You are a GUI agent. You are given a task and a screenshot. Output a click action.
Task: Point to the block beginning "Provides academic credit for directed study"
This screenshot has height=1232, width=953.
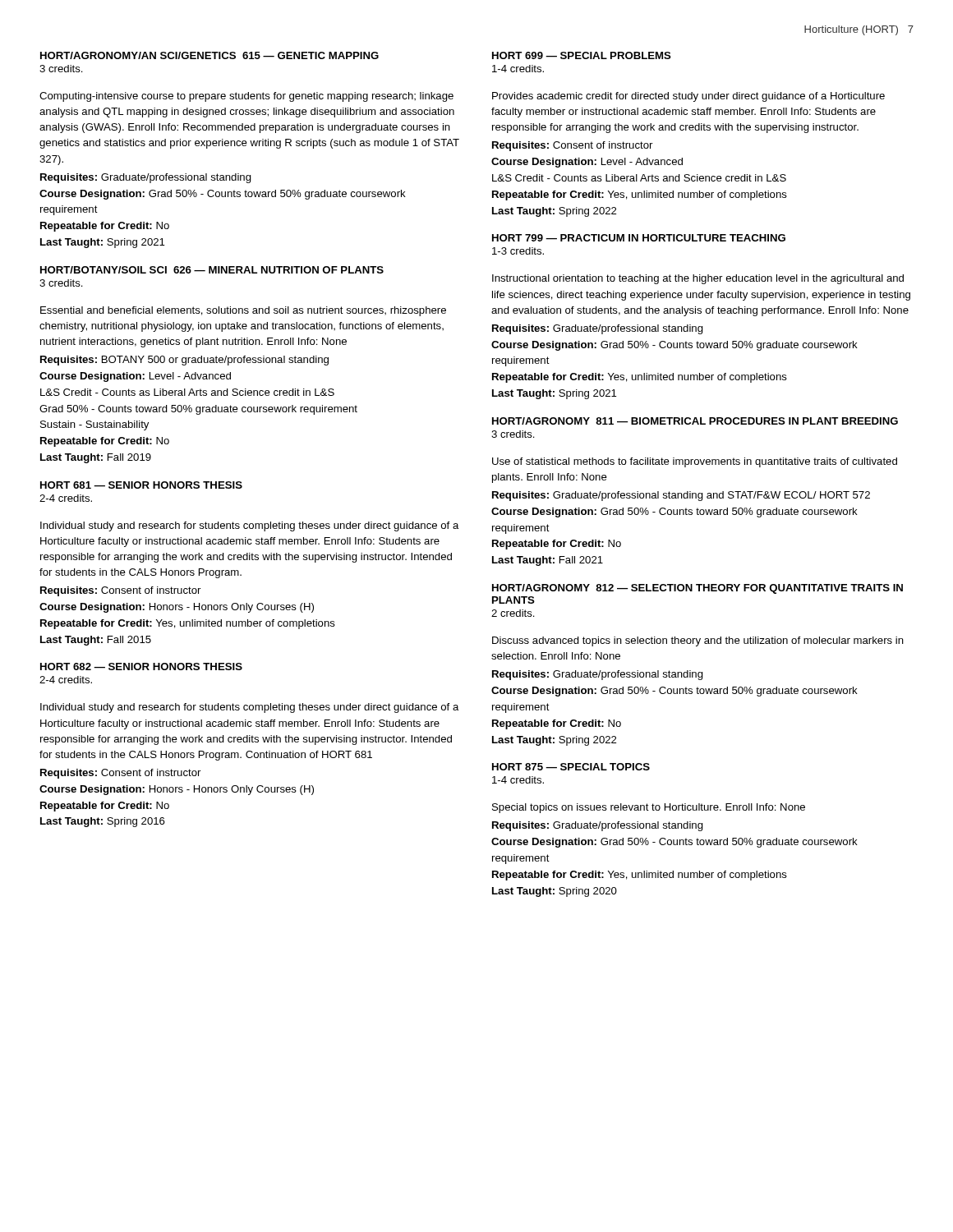688,97
